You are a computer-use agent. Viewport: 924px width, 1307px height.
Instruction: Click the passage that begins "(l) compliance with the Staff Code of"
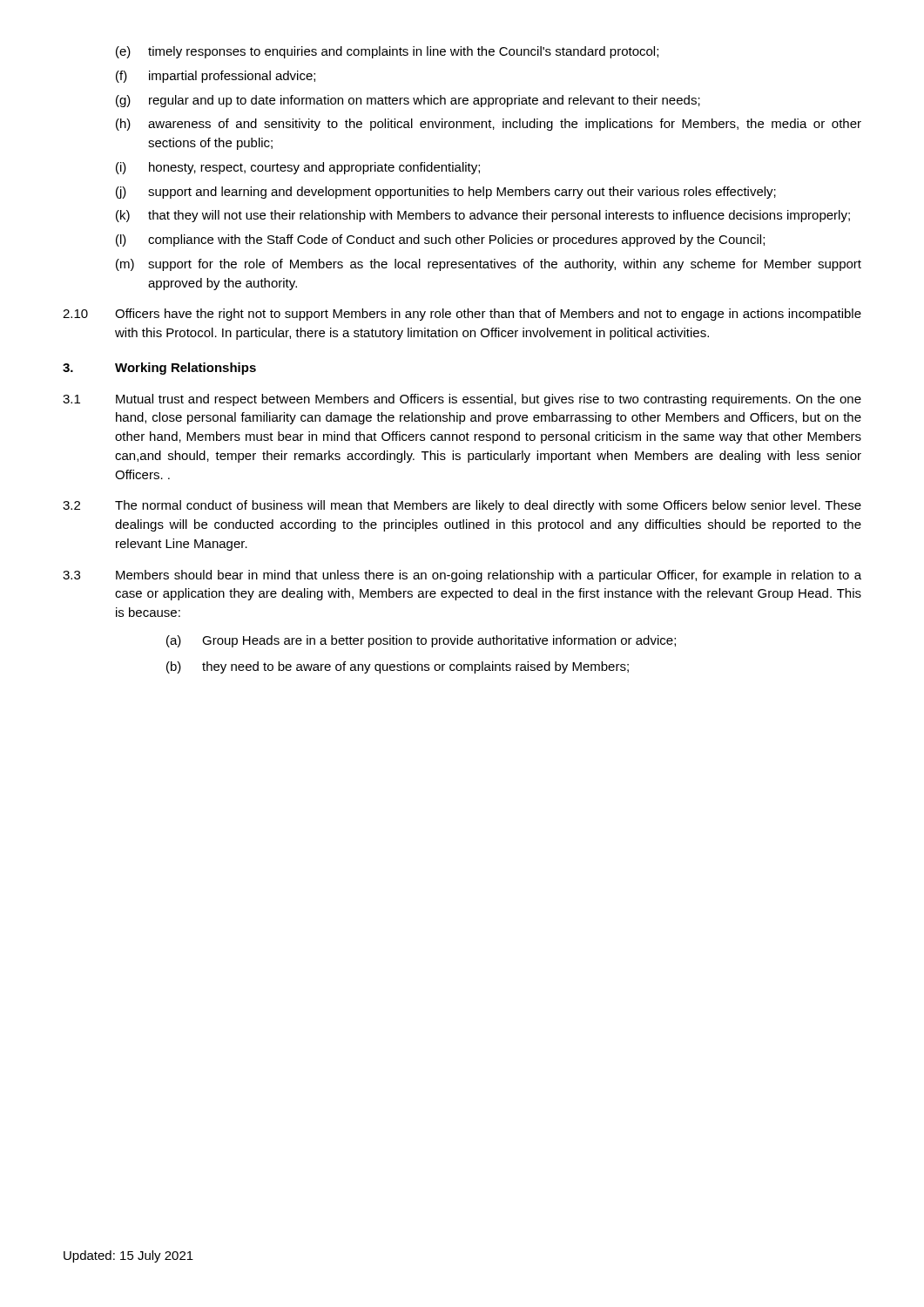click(488, 240)
